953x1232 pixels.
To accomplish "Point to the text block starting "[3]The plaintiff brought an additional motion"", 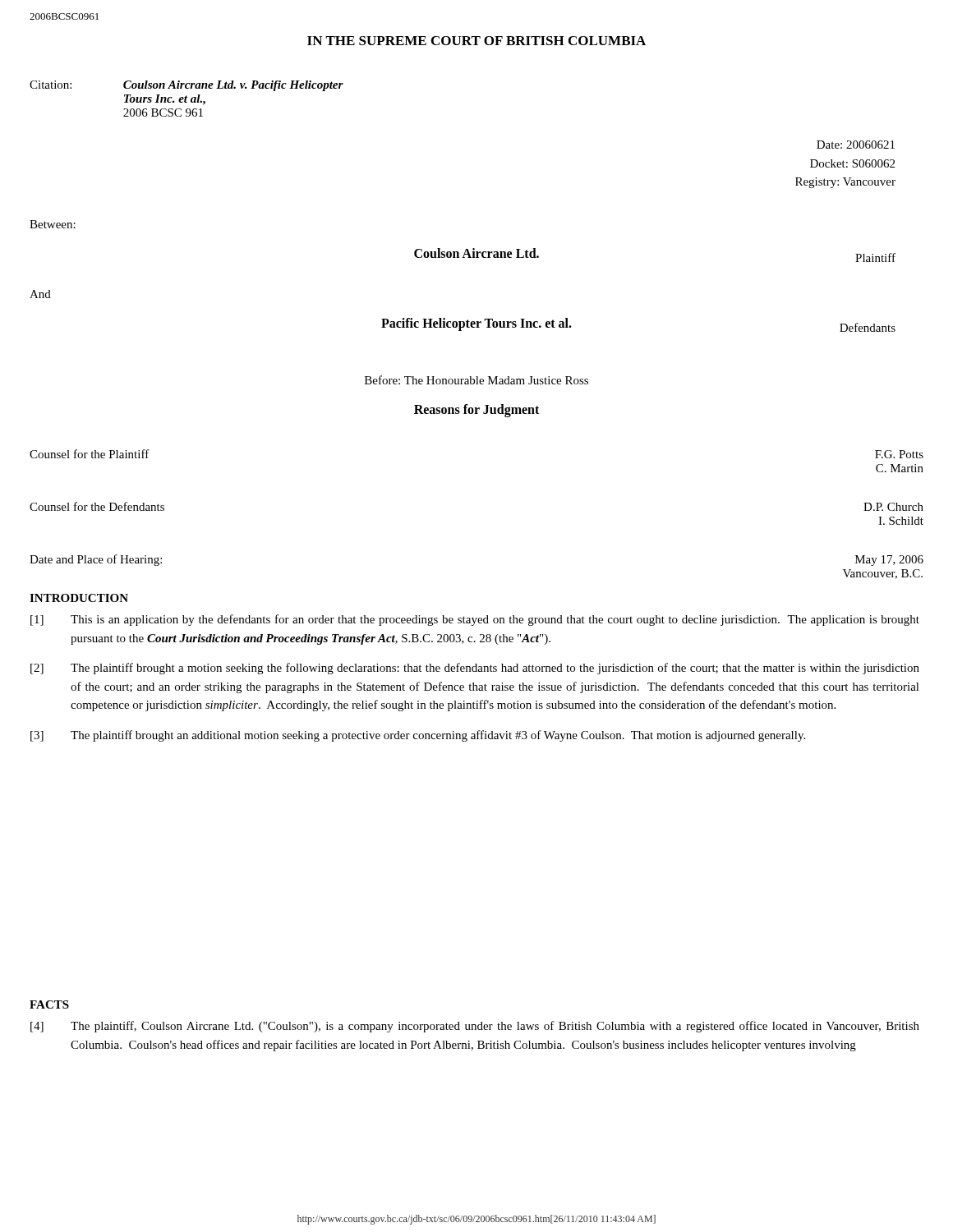I will point(474,735).
